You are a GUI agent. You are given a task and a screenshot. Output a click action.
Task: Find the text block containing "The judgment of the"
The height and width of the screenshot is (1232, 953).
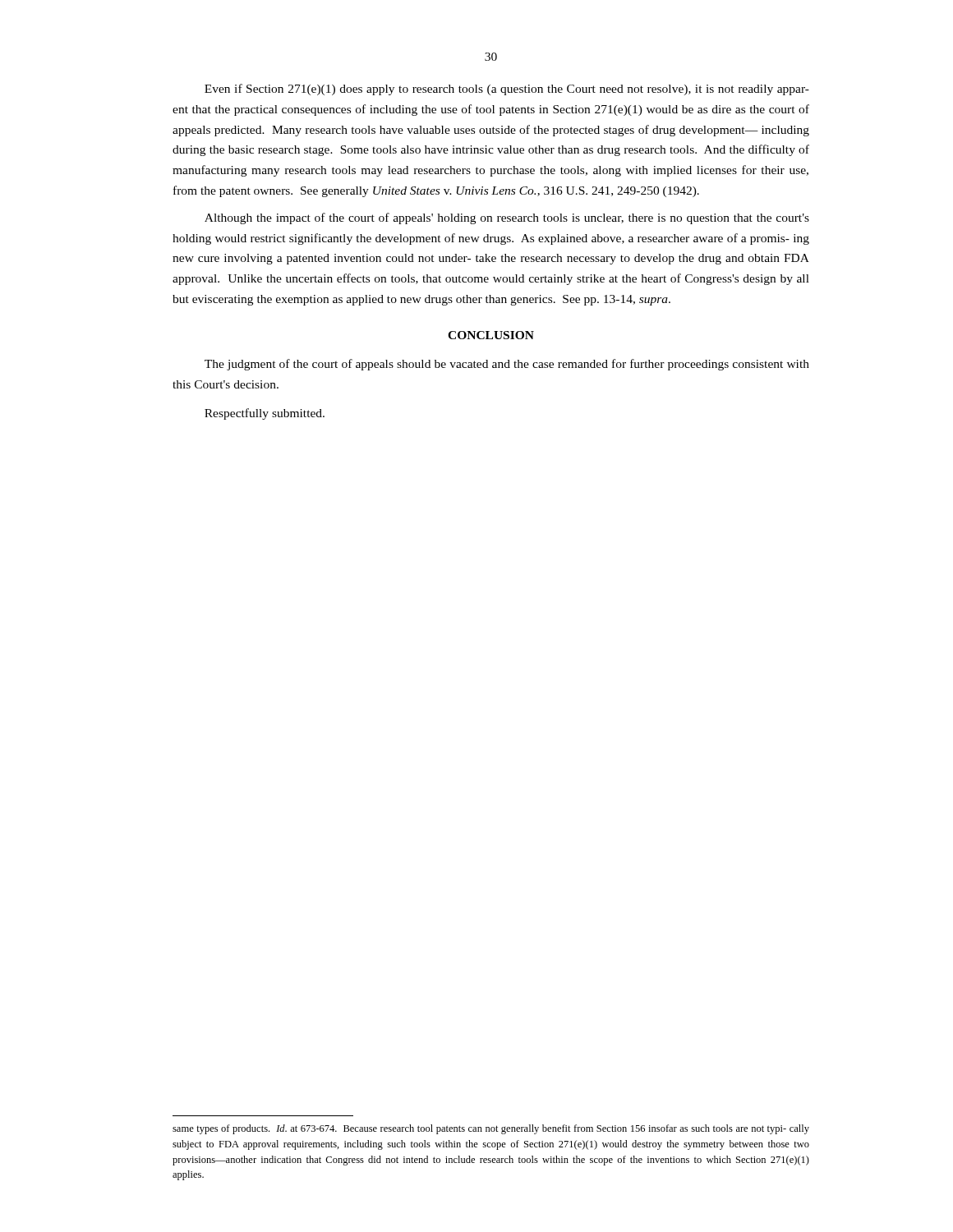coord(491,374)
